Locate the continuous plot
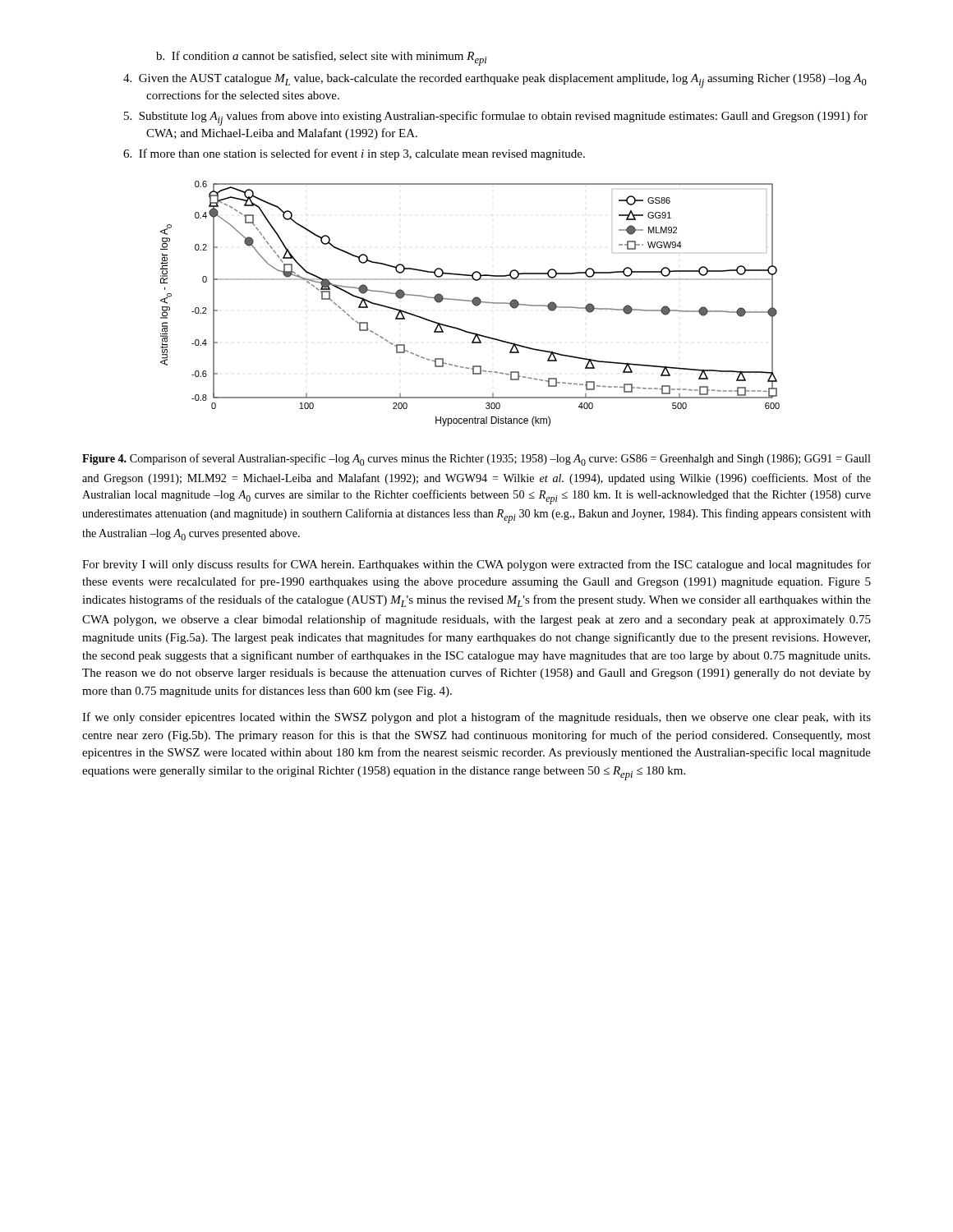Image resolution: width=953 pixels, height=1232 pixels. click(476, 309)
